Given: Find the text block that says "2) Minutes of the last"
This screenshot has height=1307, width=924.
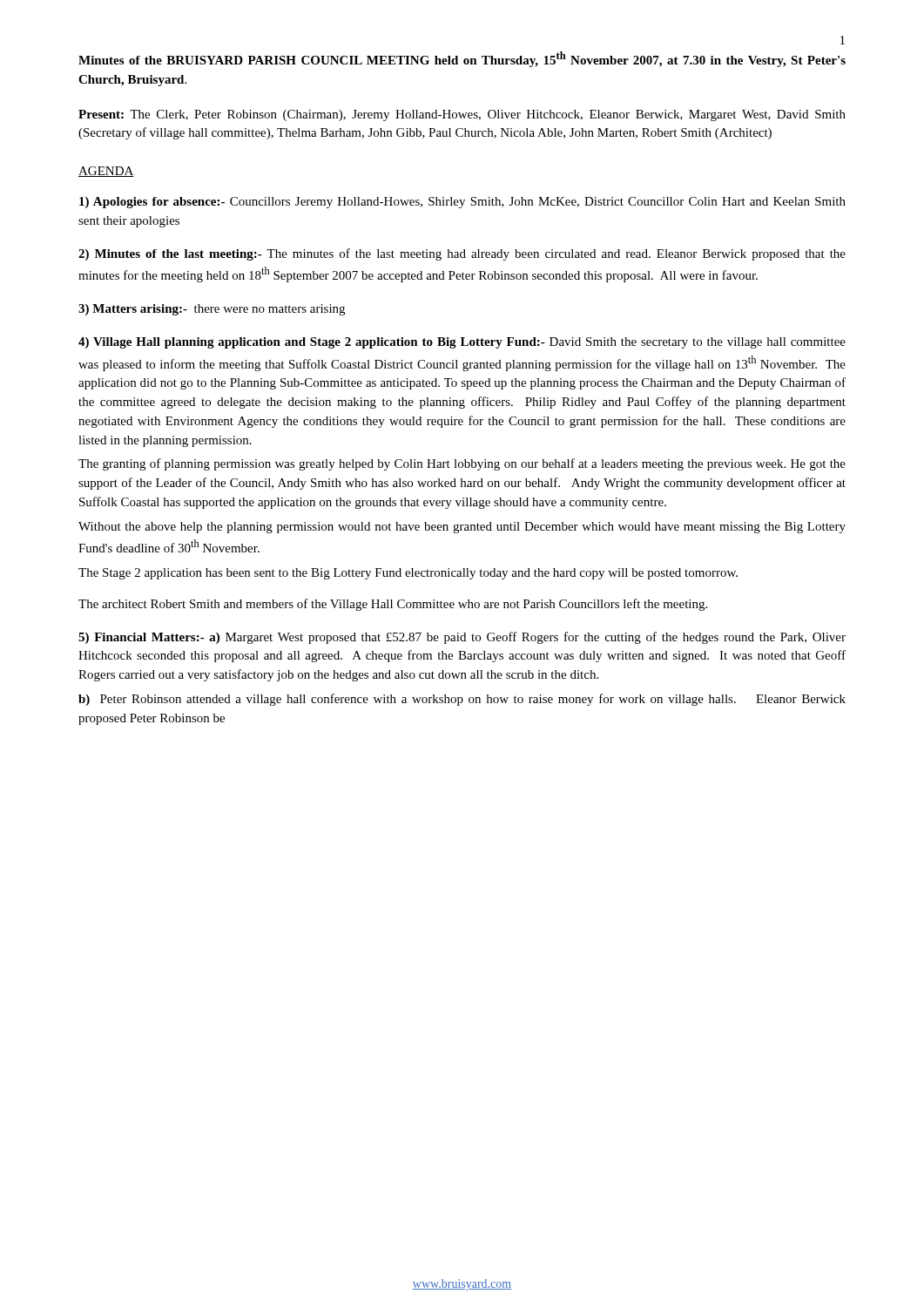Looking at the screenshot, I should [x=462, y=264].
